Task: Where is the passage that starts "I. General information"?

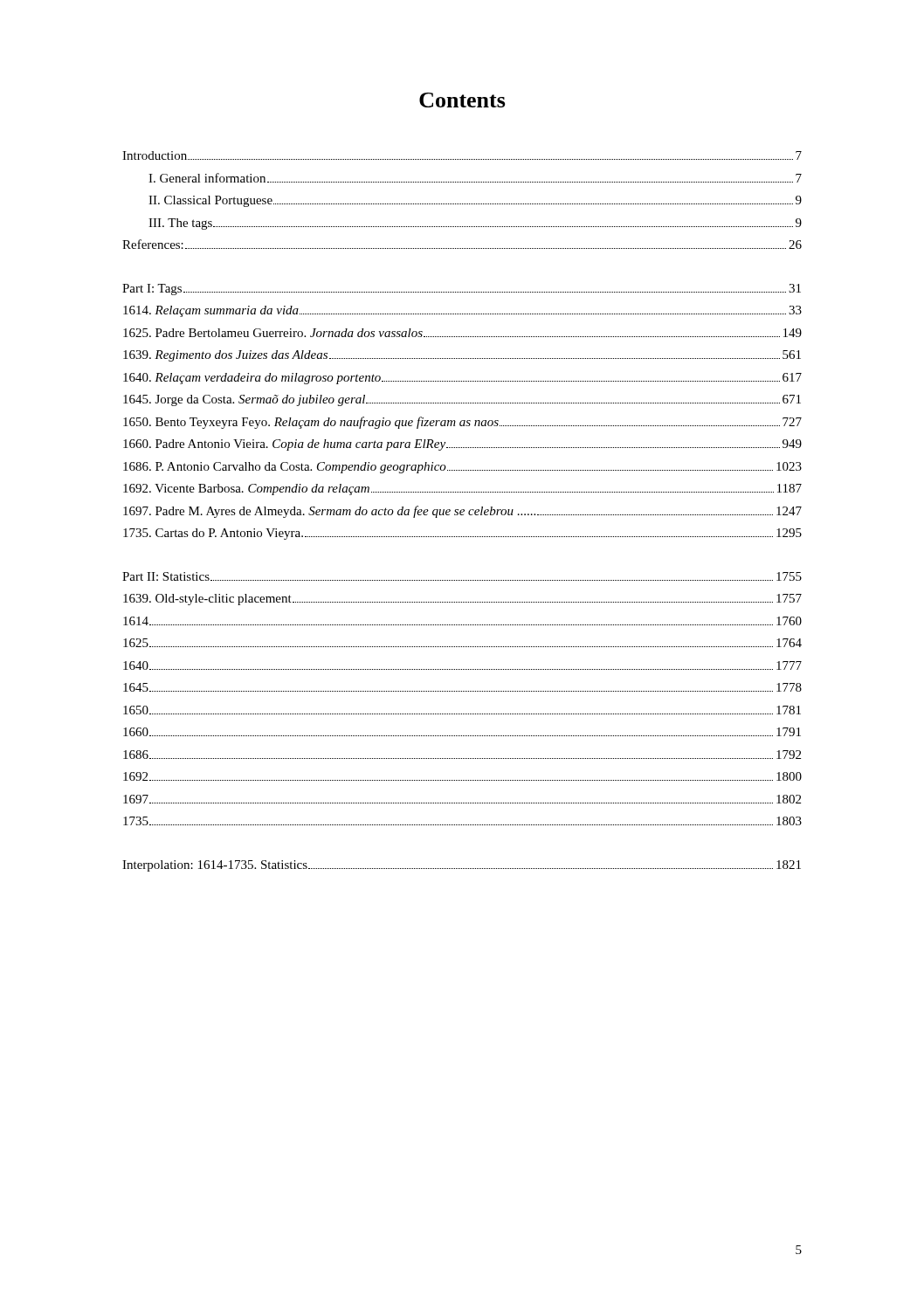Action: [x=475, y=178]
